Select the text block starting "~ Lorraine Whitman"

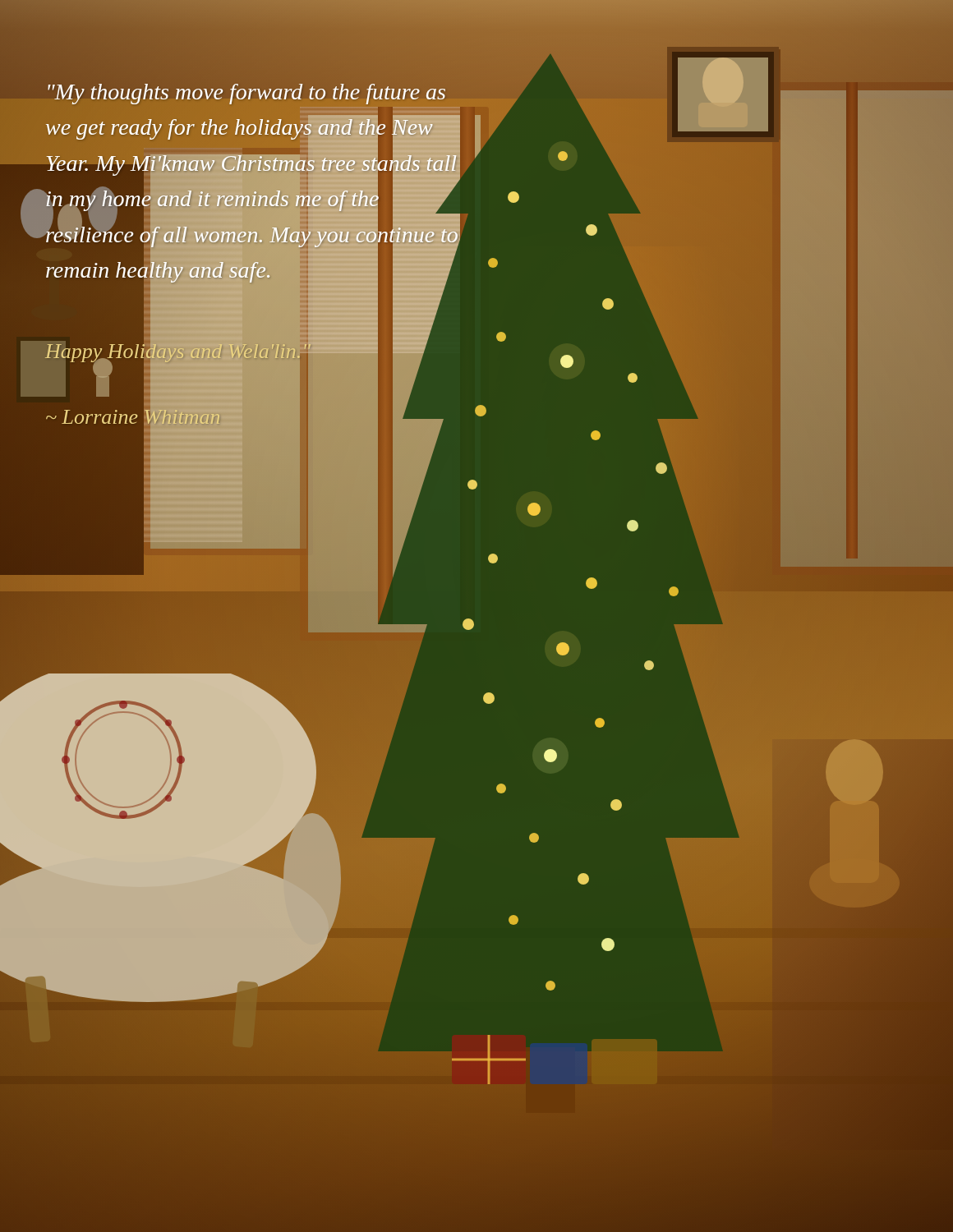[185, 417]
